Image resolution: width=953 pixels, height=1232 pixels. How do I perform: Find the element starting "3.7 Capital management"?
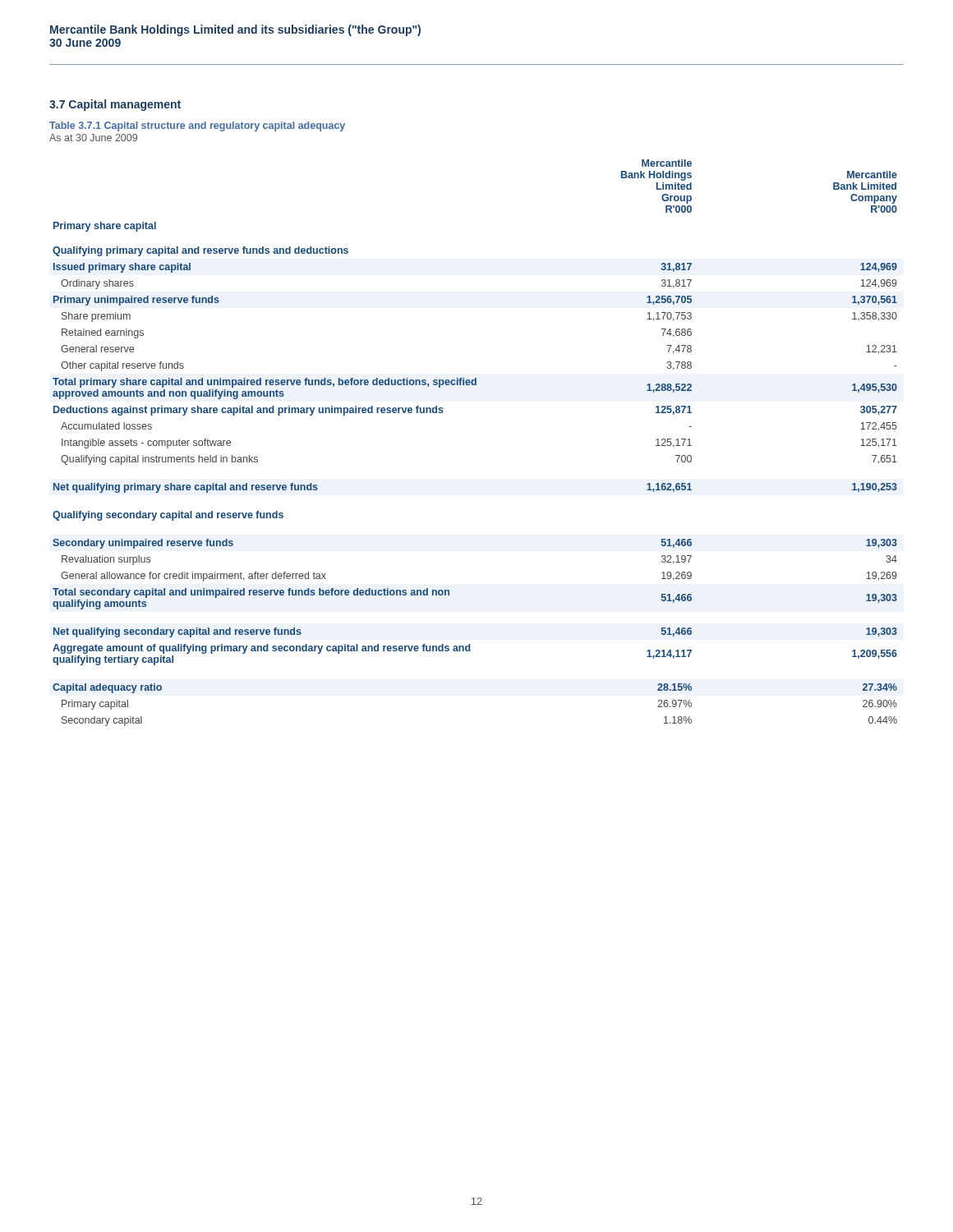pyautogui.click(x=115, y=104)
